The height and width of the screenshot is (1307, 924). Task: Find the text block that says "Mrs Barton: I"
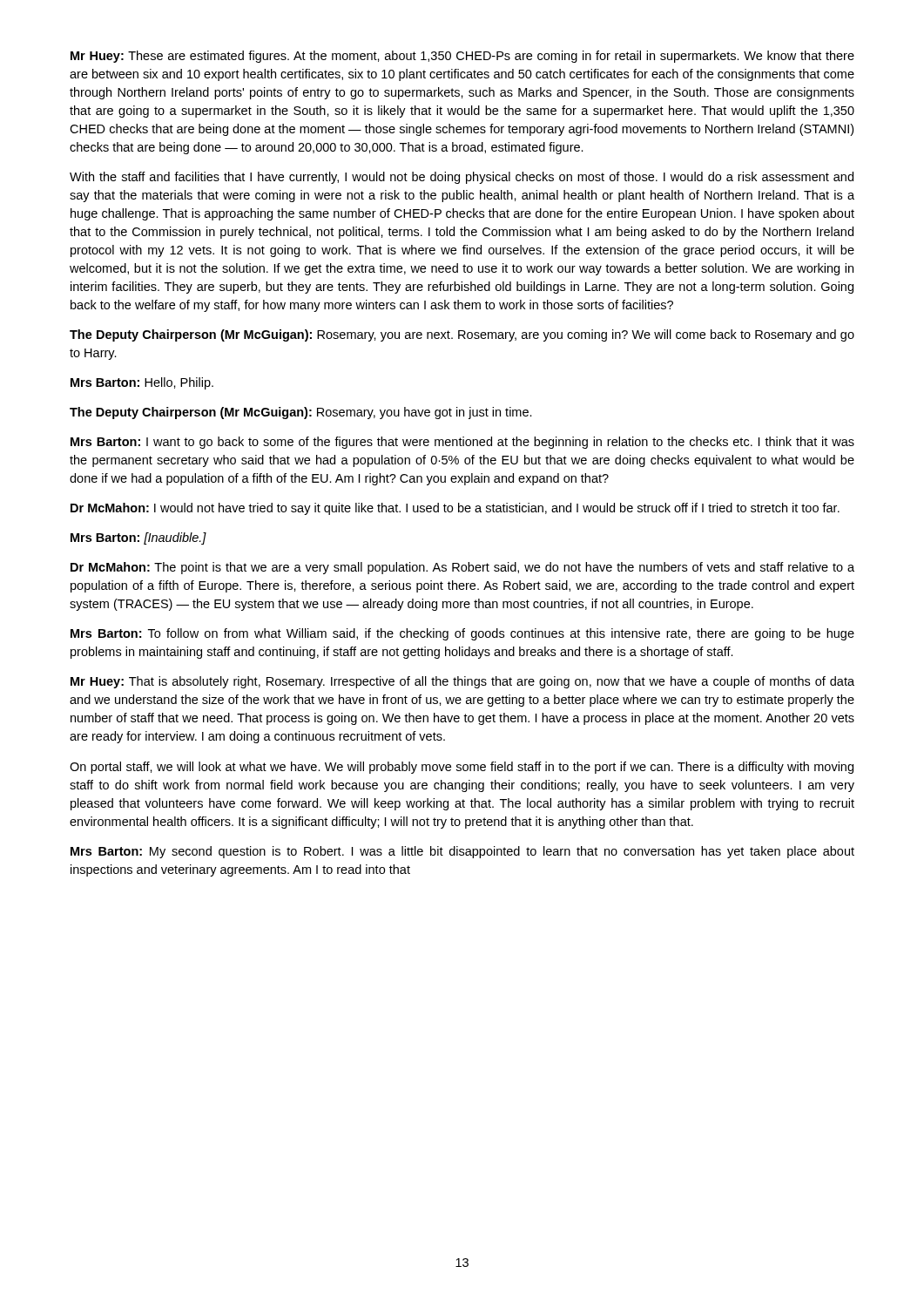click(462, 460)
